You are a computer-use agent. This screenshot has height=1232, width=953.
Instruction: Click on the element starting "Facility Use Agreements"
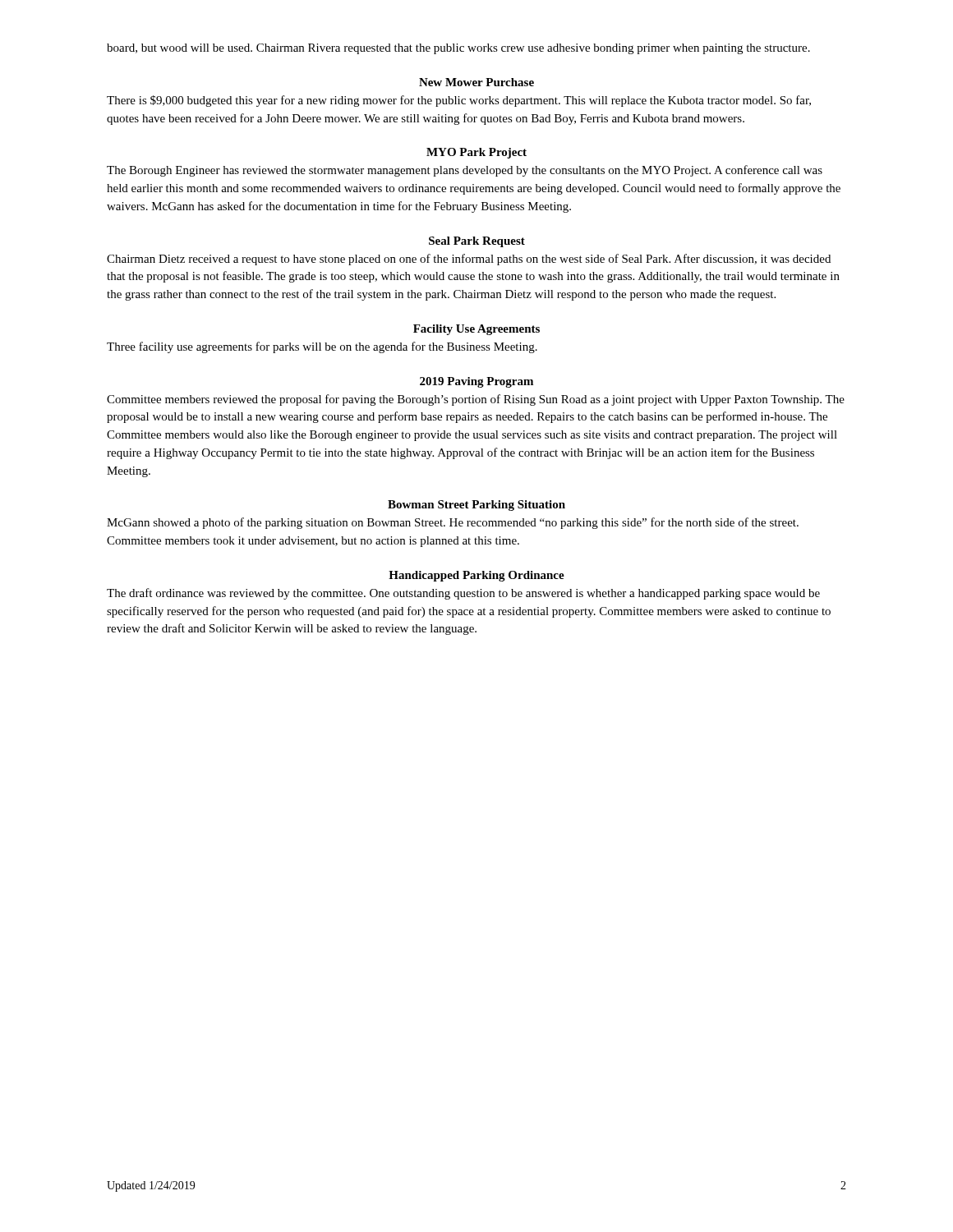476,328
